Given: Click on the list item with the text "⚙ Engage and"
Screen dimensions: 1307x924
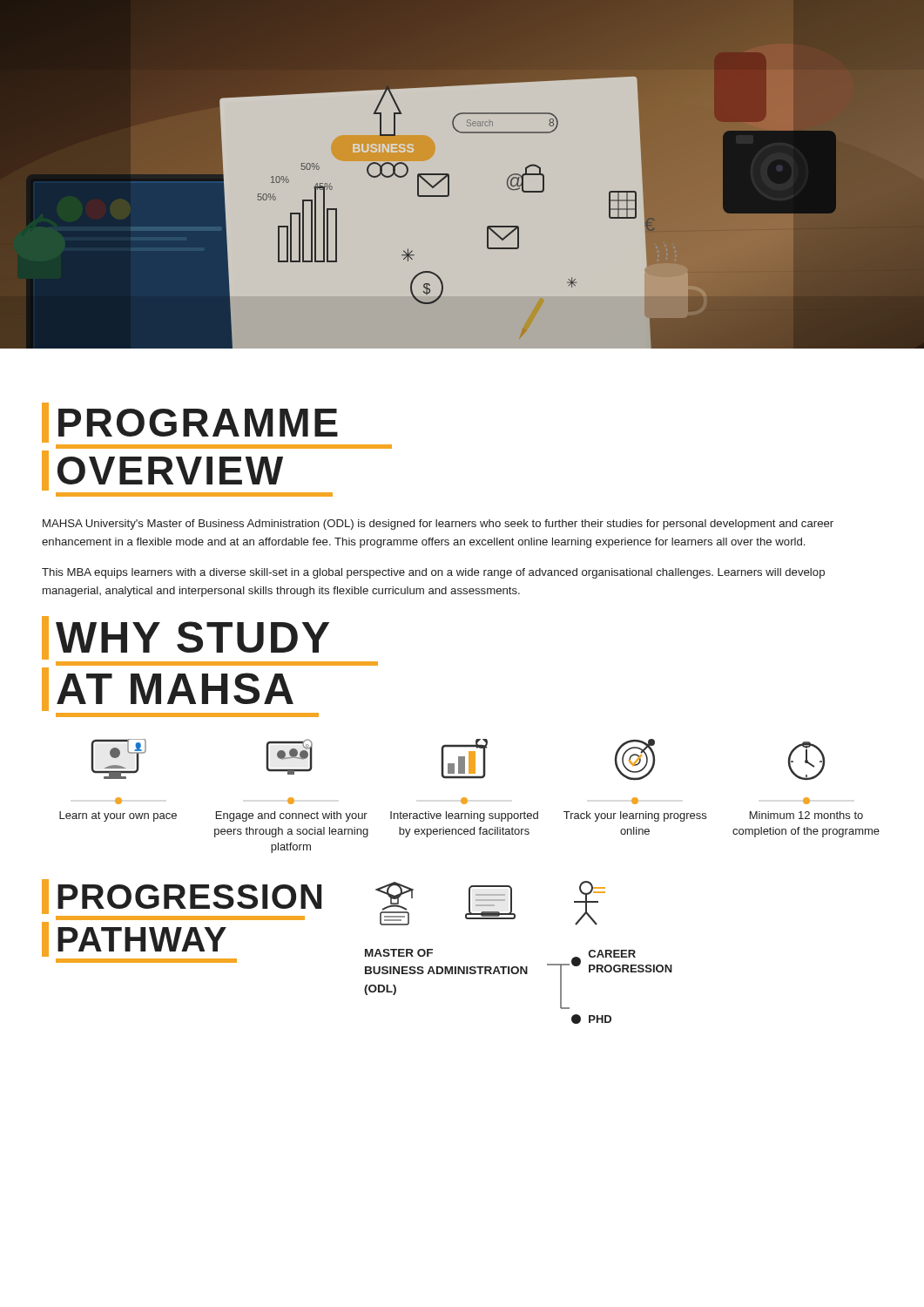Looking at the screenshot, I should tap(291, 795).
